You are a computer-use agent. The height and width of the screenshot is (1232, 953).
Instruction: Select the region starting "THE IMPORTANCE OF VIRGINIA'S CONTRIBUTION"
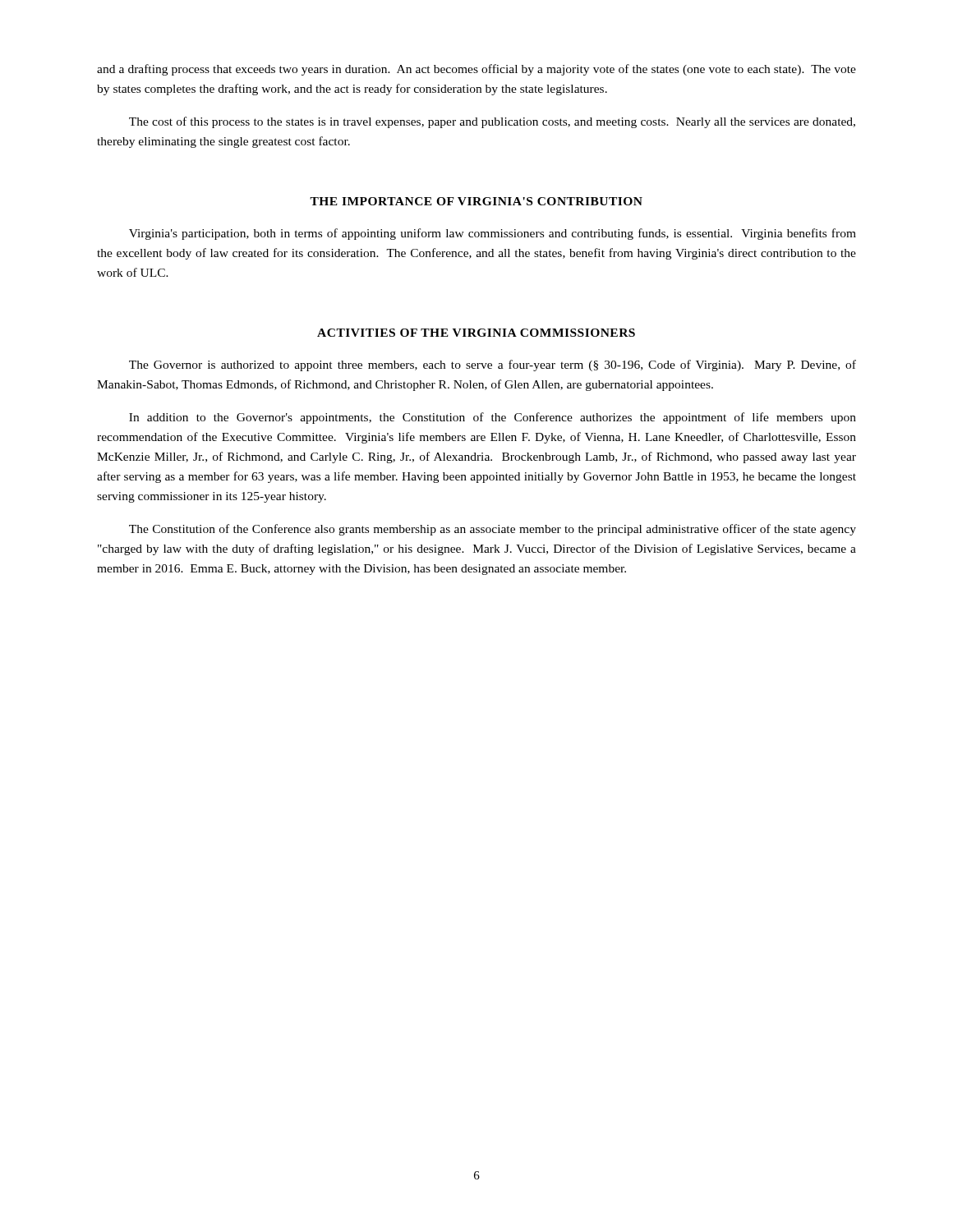click(x=476, y=201)
